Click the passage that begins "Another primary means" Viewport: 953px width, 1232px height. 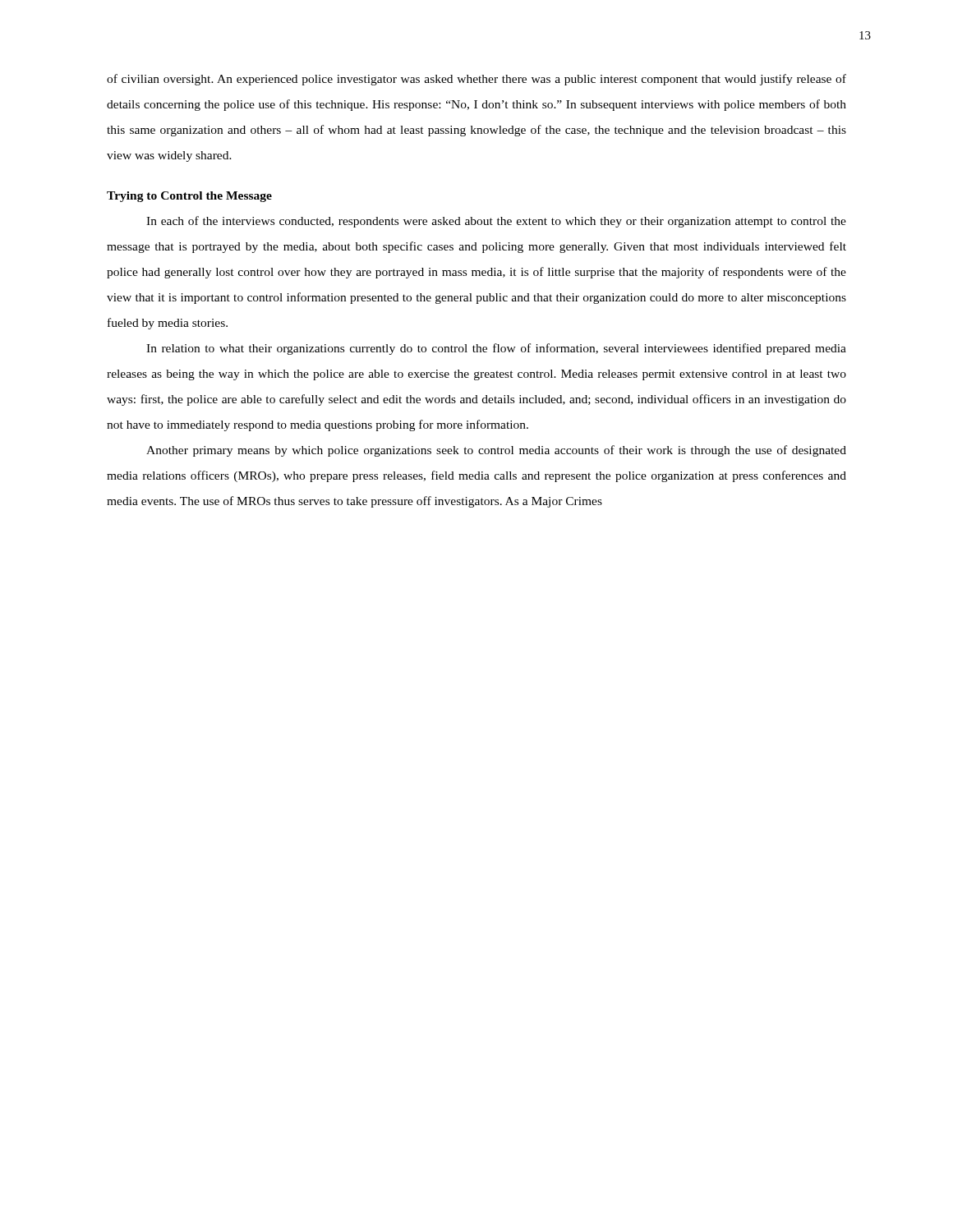[x=476, y=475]
